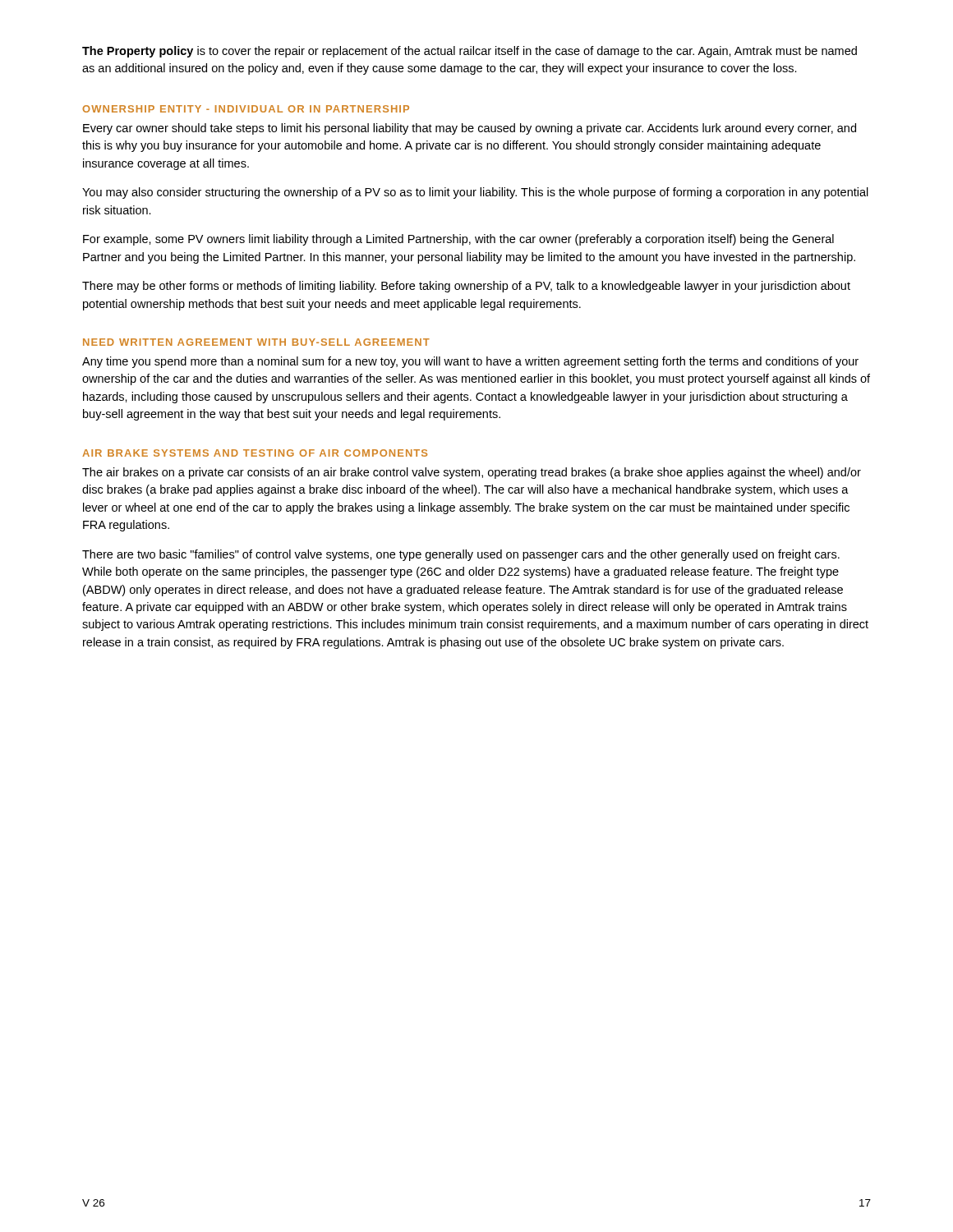Navigate to the passage starting "NEED WRITTEN AGREEMENT WITH BUY-SELL AGREEMENT"
The height and width of the screenshot is (1232, 953).
(256, 342)
